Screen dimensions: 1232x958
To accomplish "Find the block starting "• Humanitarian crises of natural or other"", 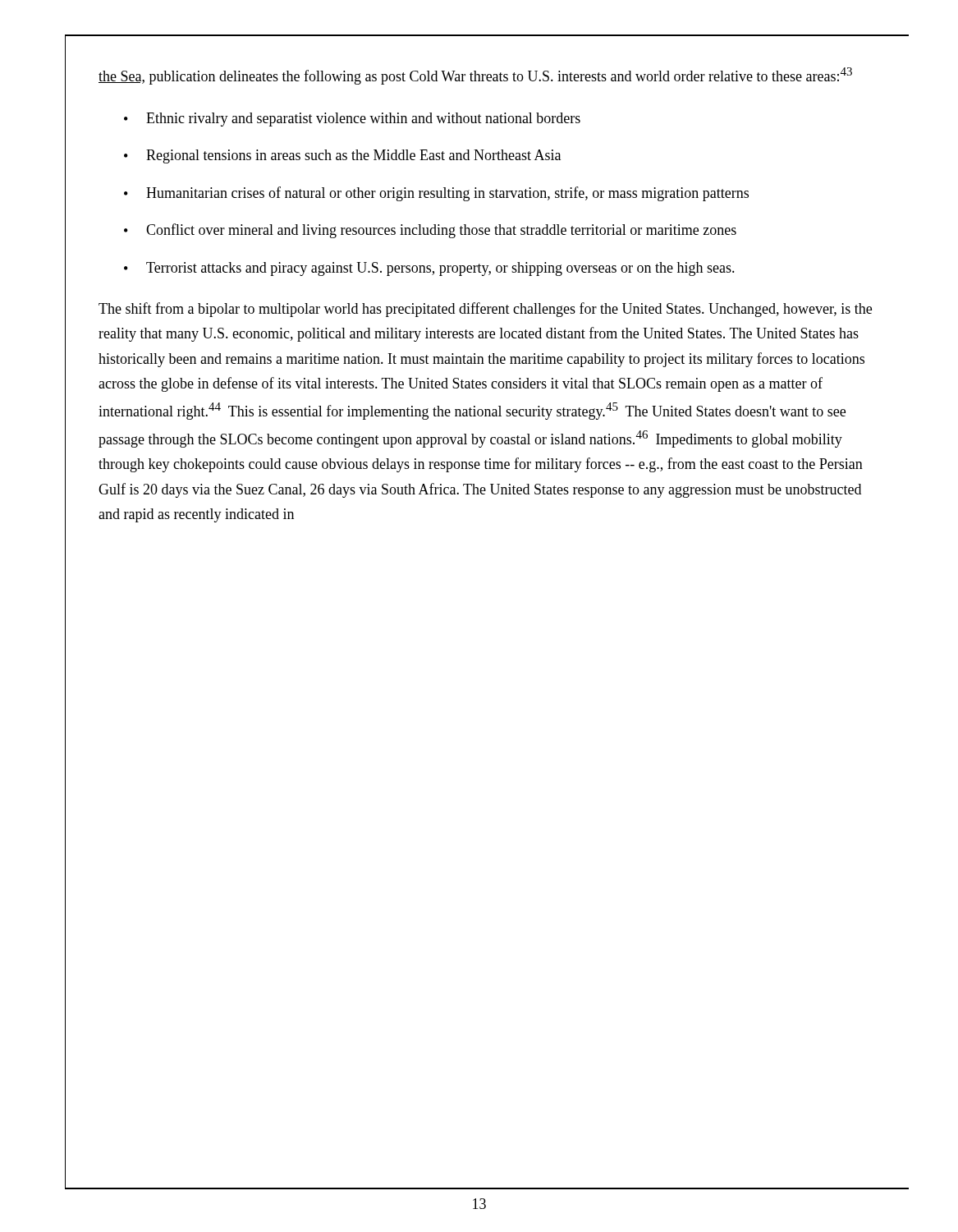I will [500, 193].
